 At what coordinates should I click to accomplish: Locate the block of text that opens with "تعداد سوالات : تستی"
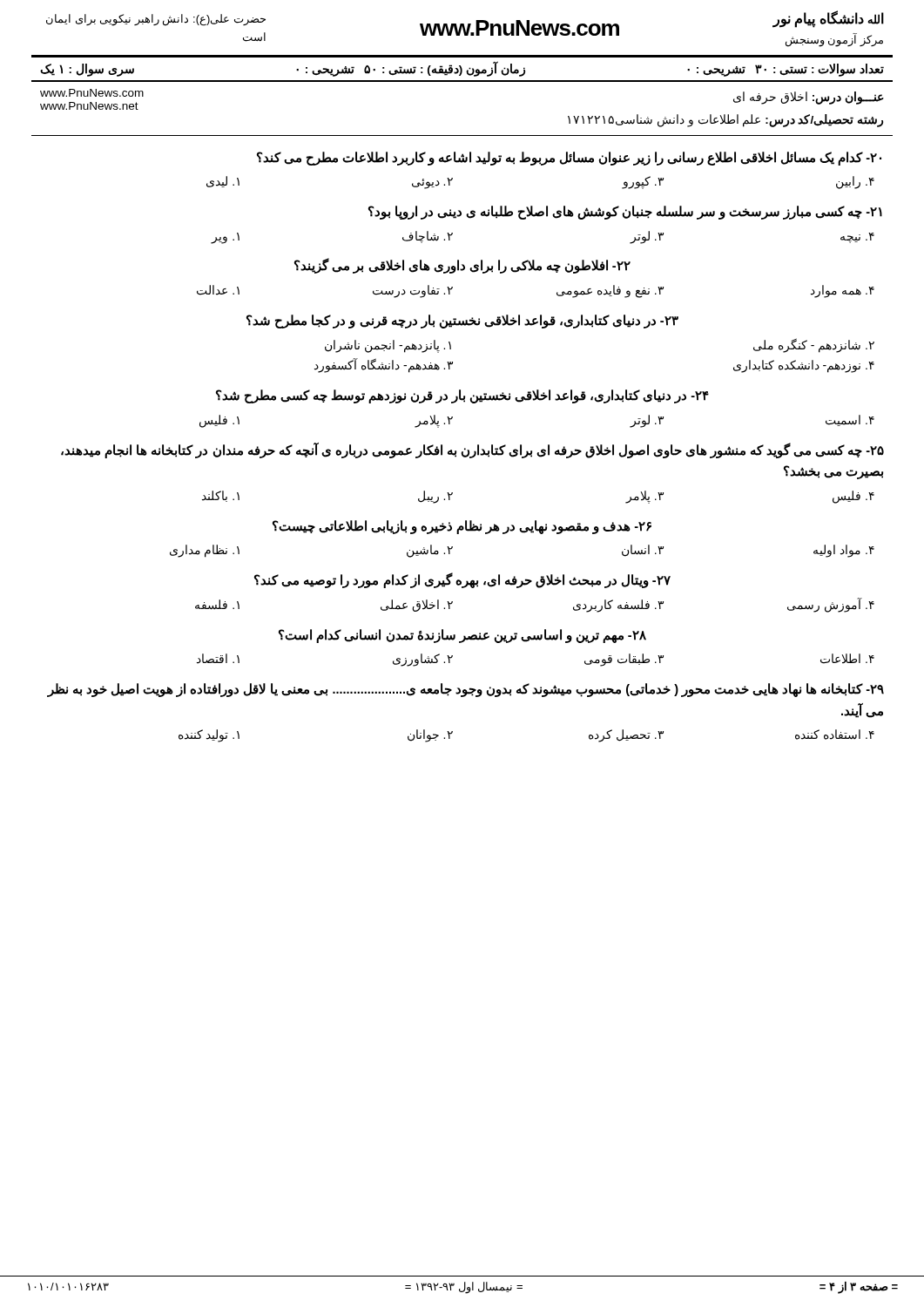click(462, 69)
